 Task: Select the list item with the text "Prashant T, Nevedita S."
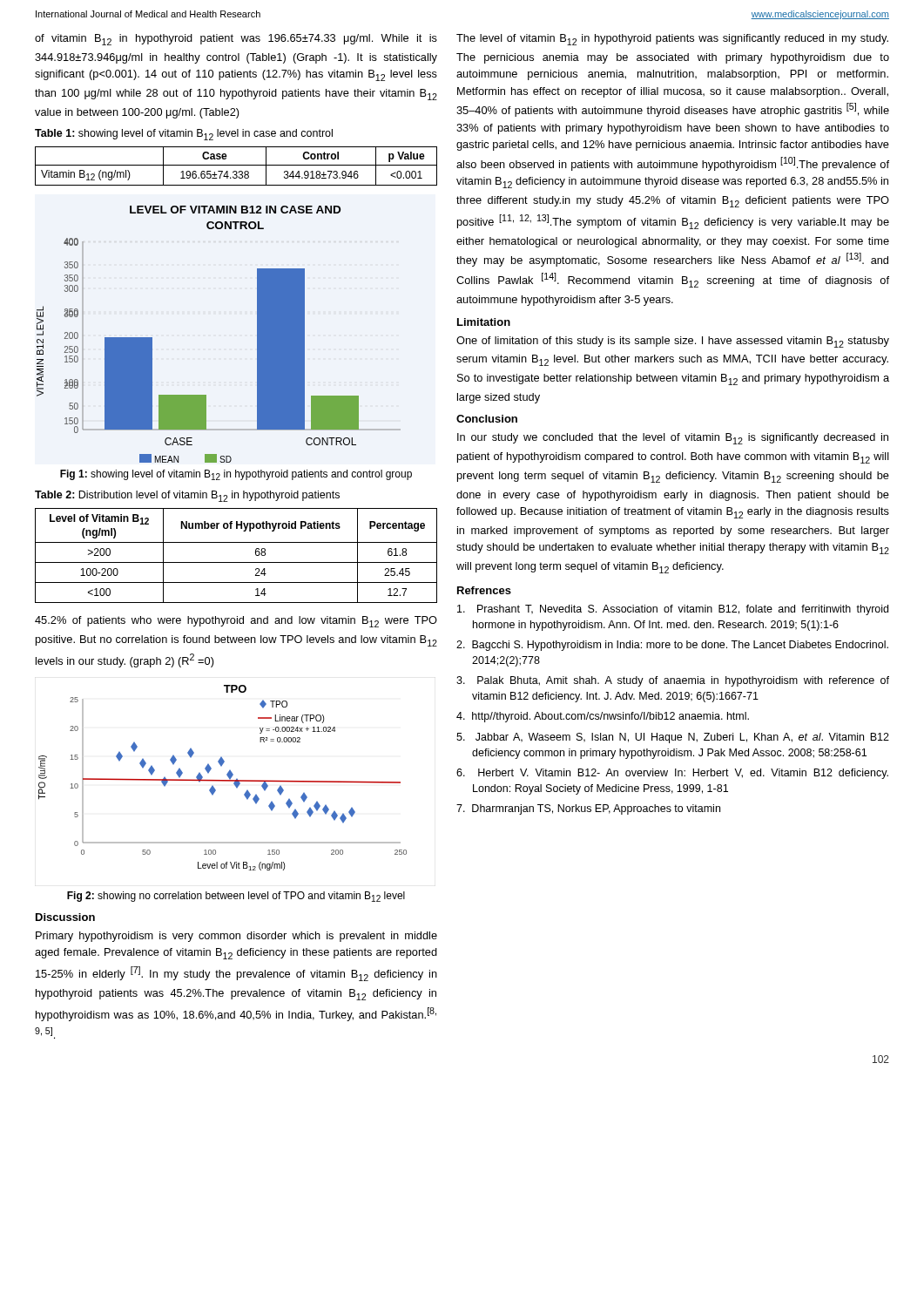[673, 617]
